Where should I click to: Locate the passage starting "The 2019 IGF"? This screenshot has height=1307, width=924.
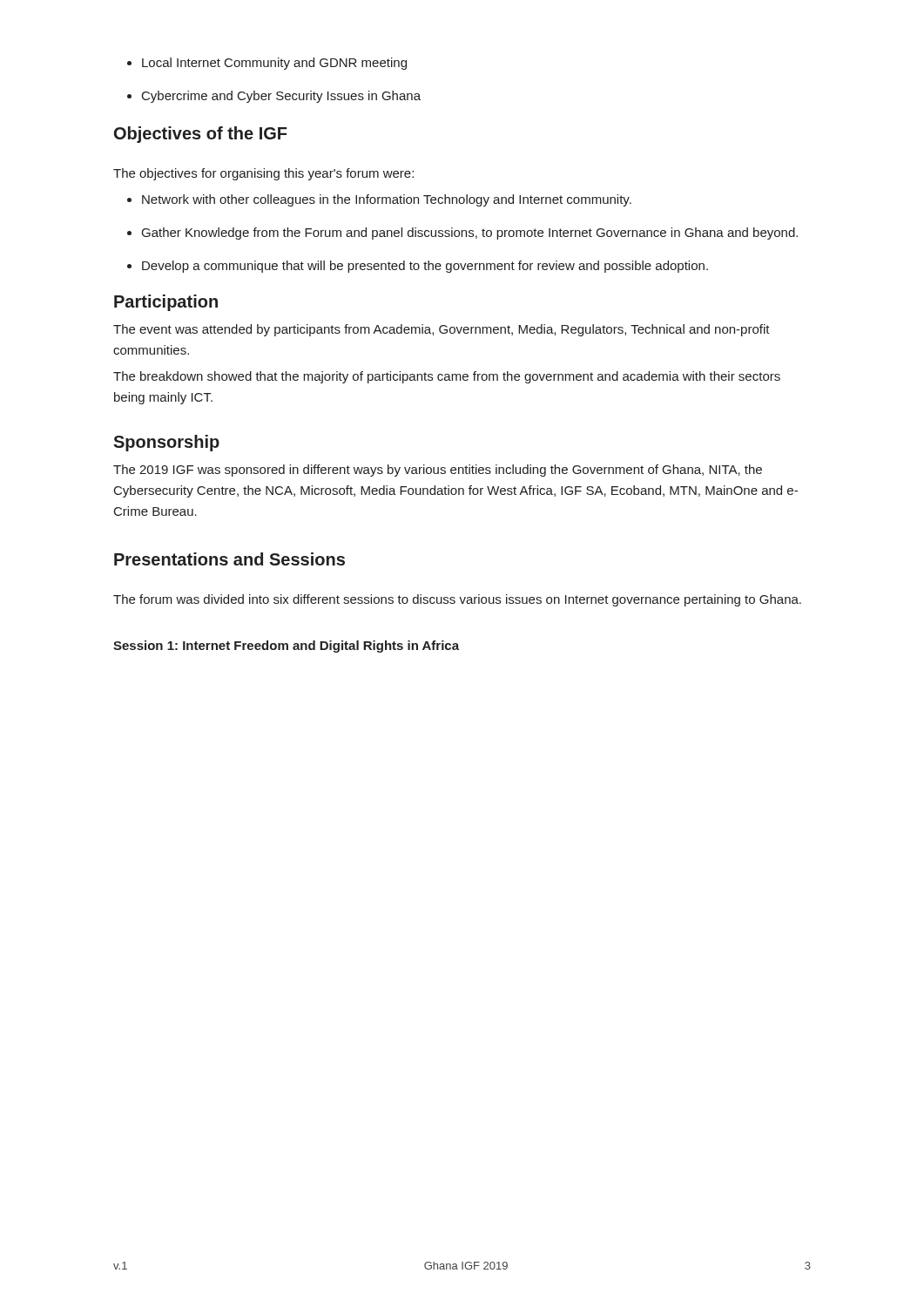[x=456, y=490]
